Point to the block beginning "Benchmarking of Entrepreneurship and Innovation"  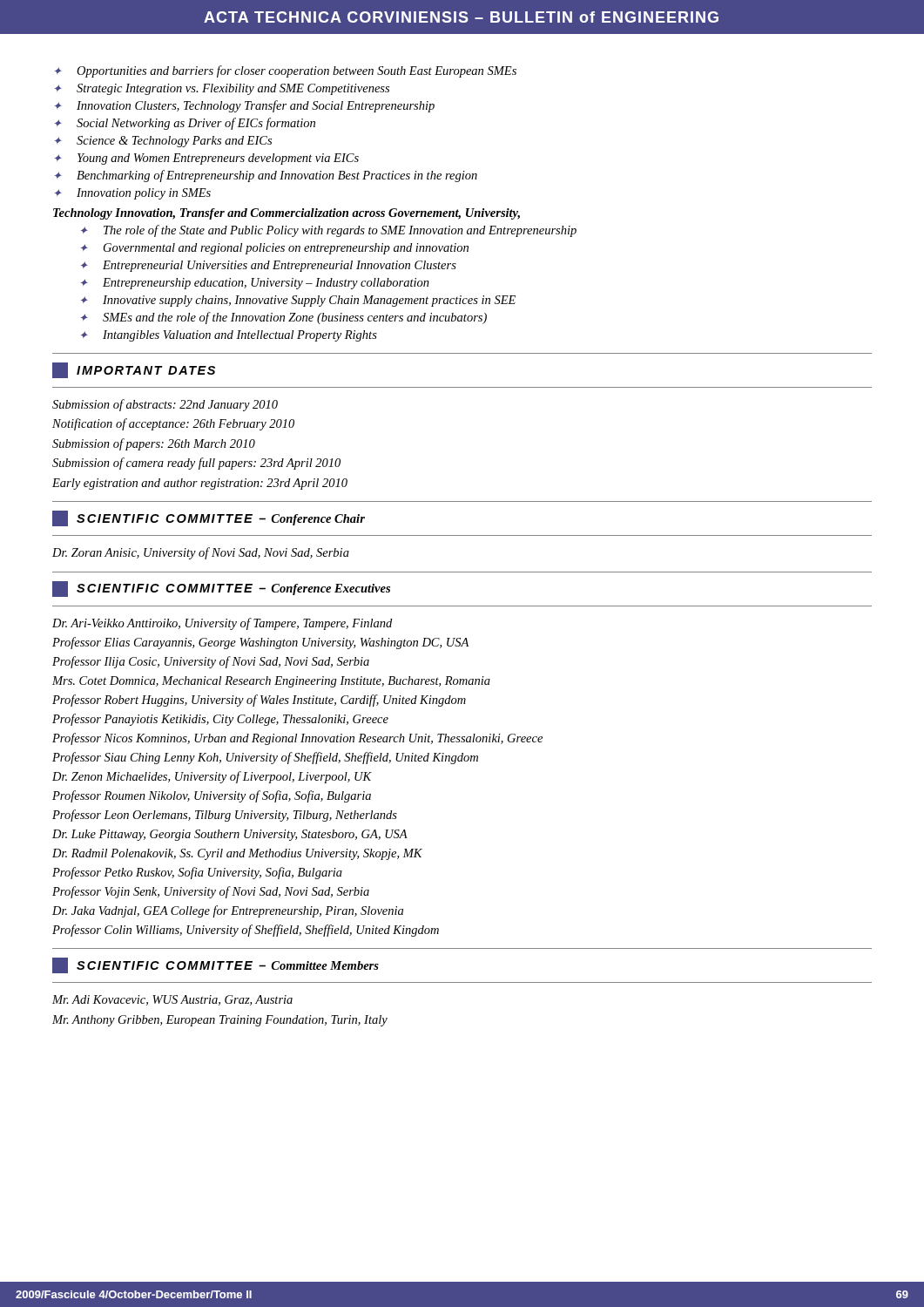coord(277,175)
